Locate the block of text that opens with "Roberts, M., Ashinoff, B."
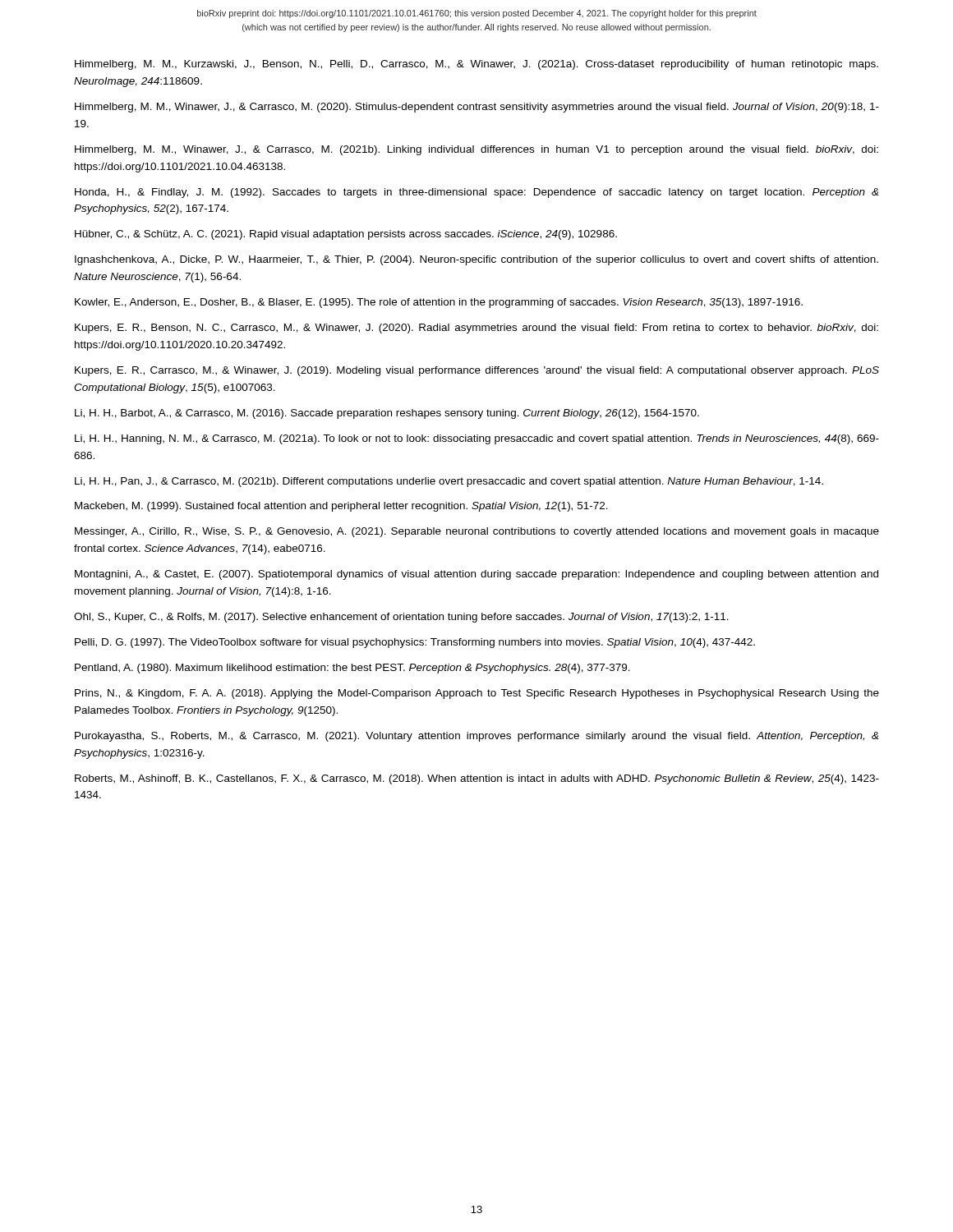Image resolution: width=953 pixels, height=1232 pixels. tap(476, 786)
